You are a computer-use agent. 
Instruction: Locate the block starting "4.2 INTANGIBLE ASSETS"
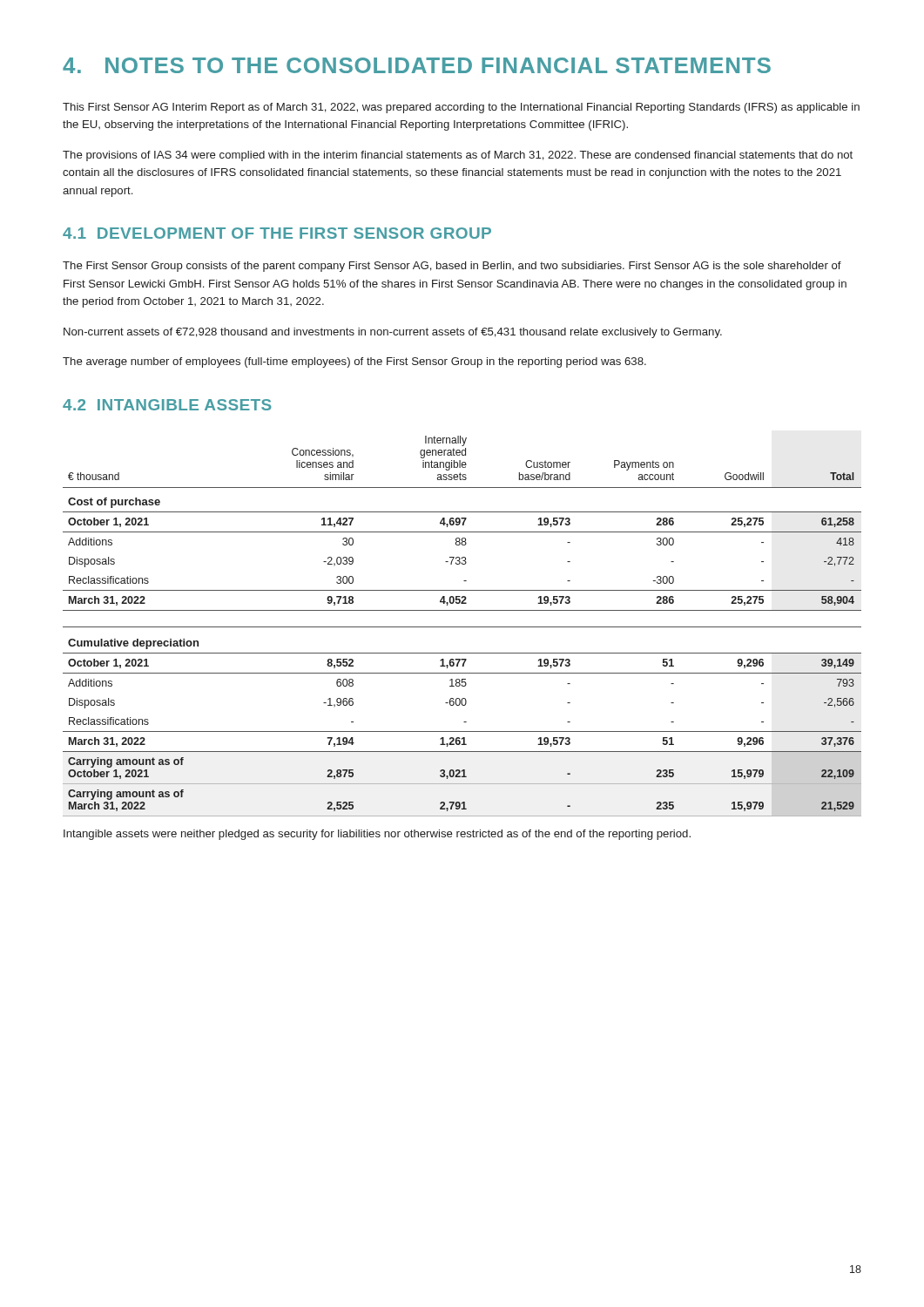tap(167, 405)
